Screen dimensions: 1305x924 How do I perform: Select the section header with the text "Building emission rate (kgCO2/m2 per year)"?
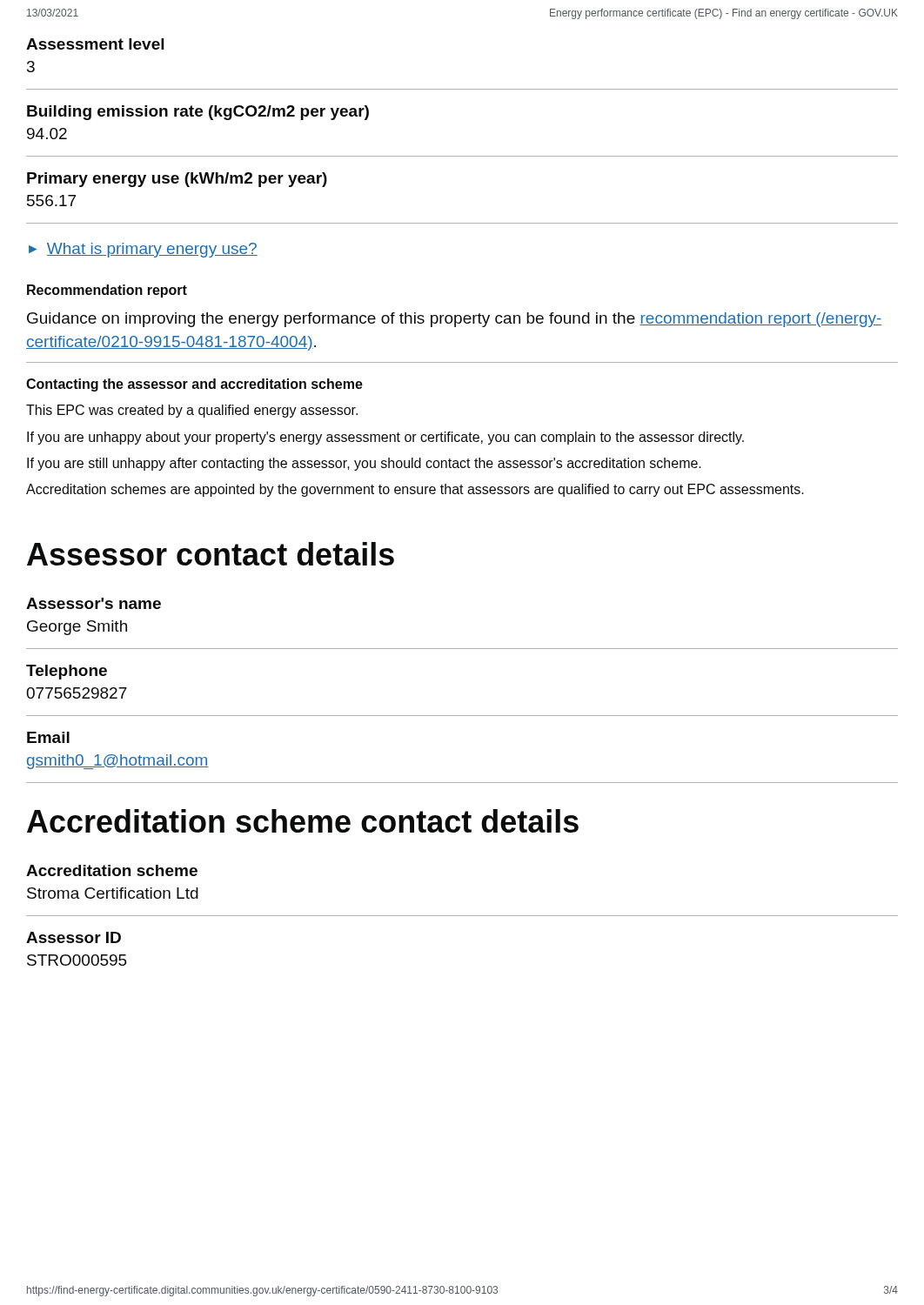[198, 111]
